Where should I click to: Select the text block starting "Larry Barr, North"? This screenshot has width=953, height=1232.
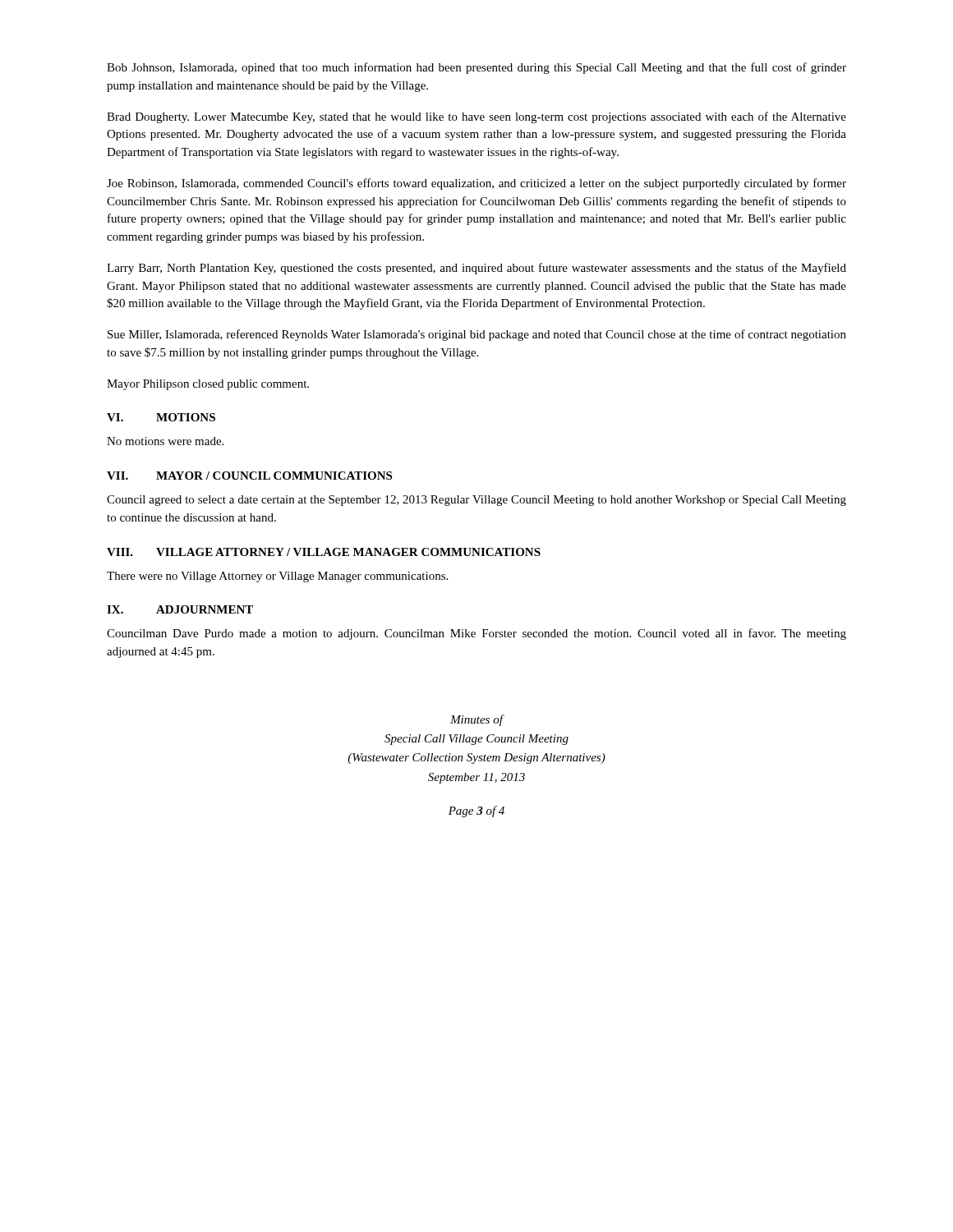[476, 285]
